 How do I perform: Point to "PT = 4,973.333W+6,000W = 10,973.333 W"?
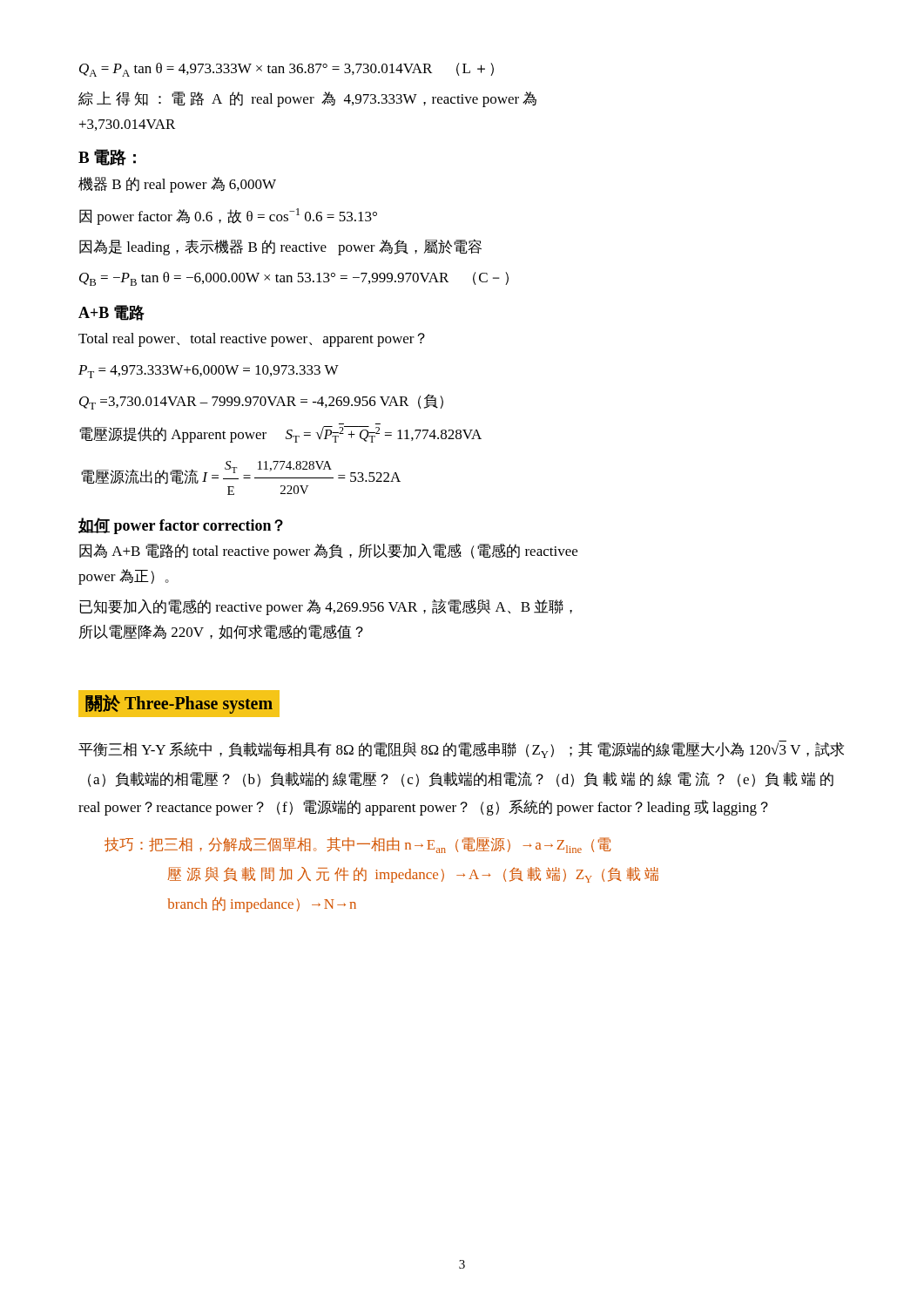click(208, 371)
